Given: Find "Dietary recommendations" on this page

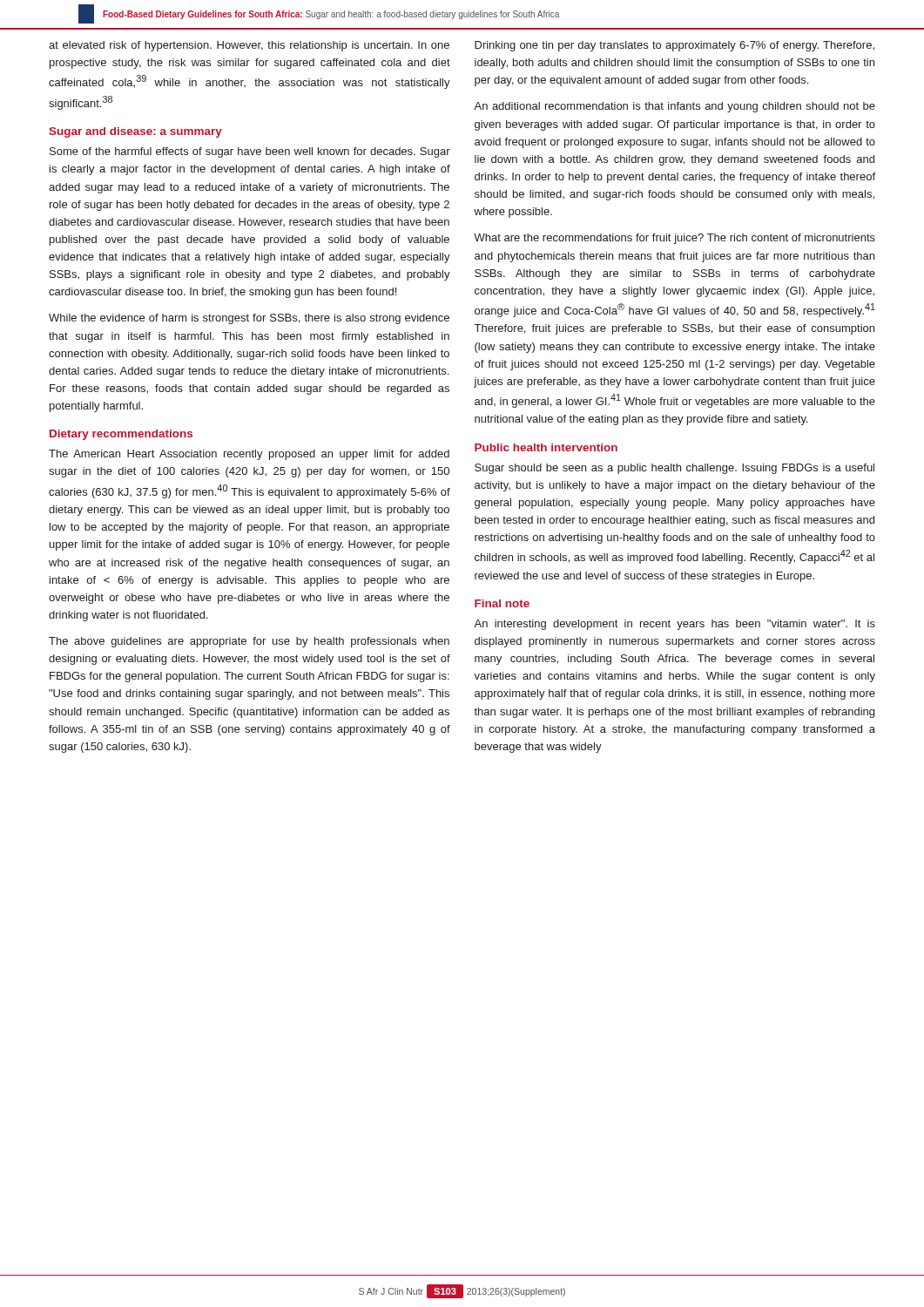Looking at the screenshot, I should point(121,434).
